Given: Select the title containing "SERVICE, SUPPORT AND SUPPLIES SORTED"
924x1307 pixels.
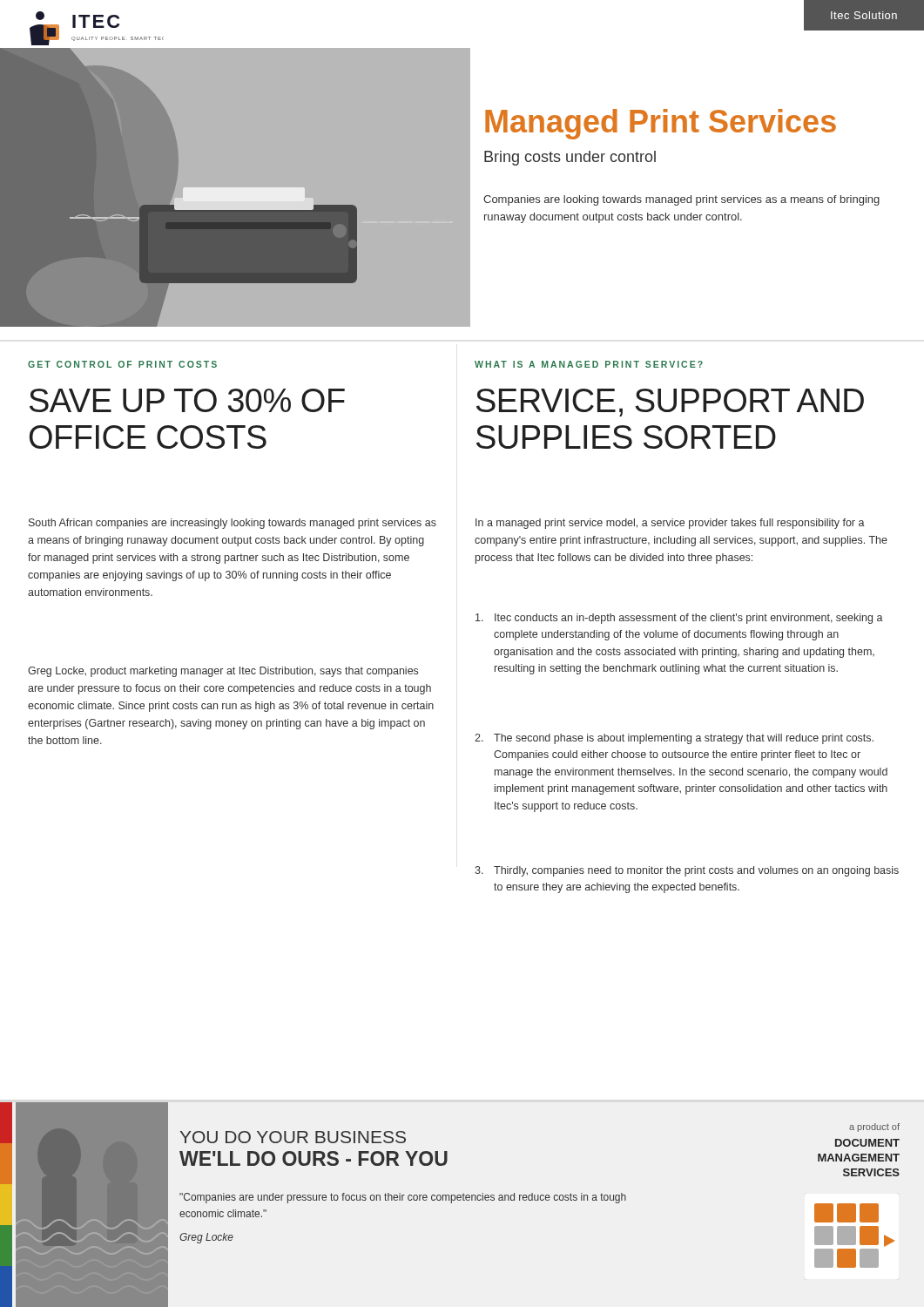Looking at the screenshot, I should pyautogui.click(x=670, y=419).
